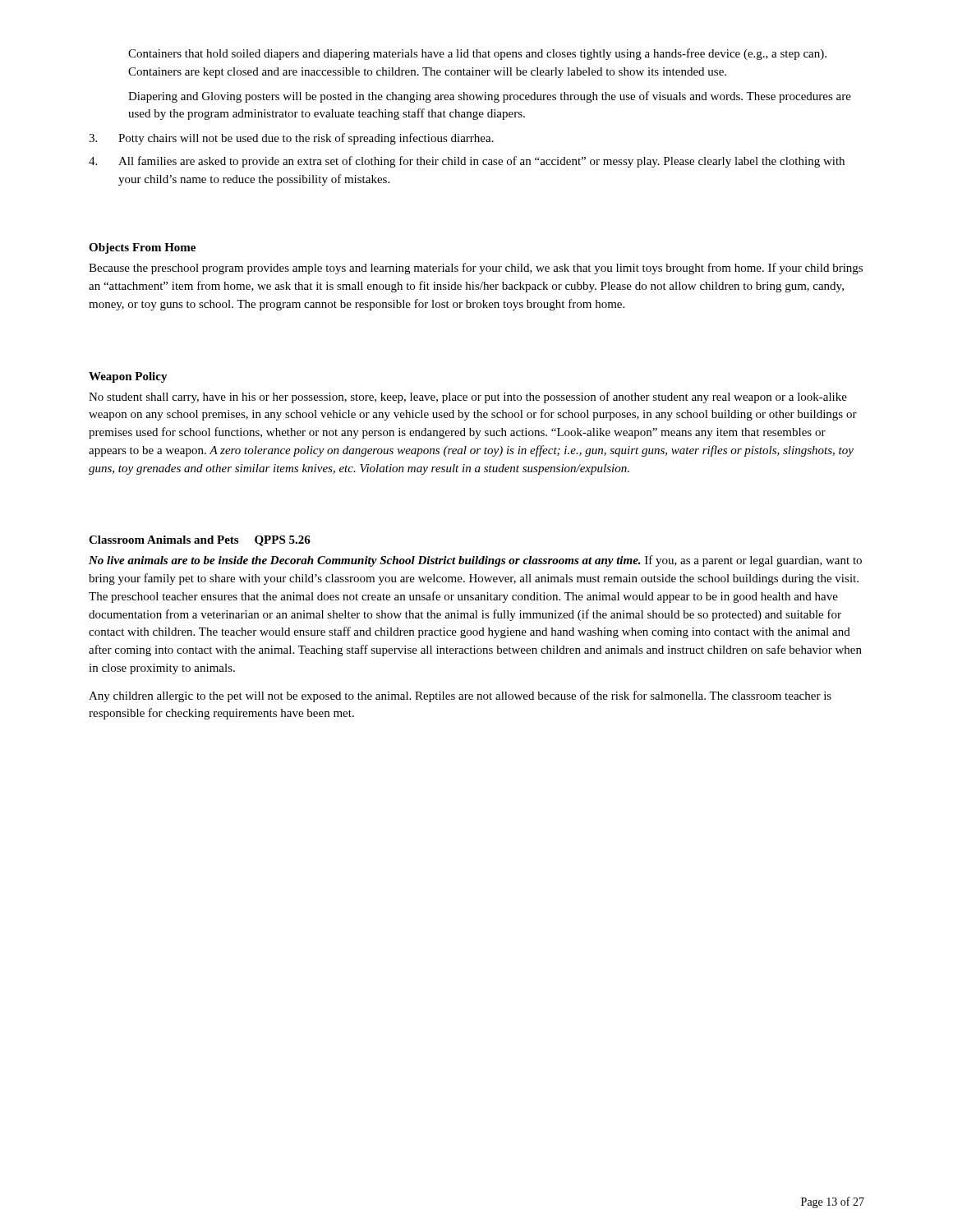Locate the text block containing "No live animals are"

click(475, 614)
